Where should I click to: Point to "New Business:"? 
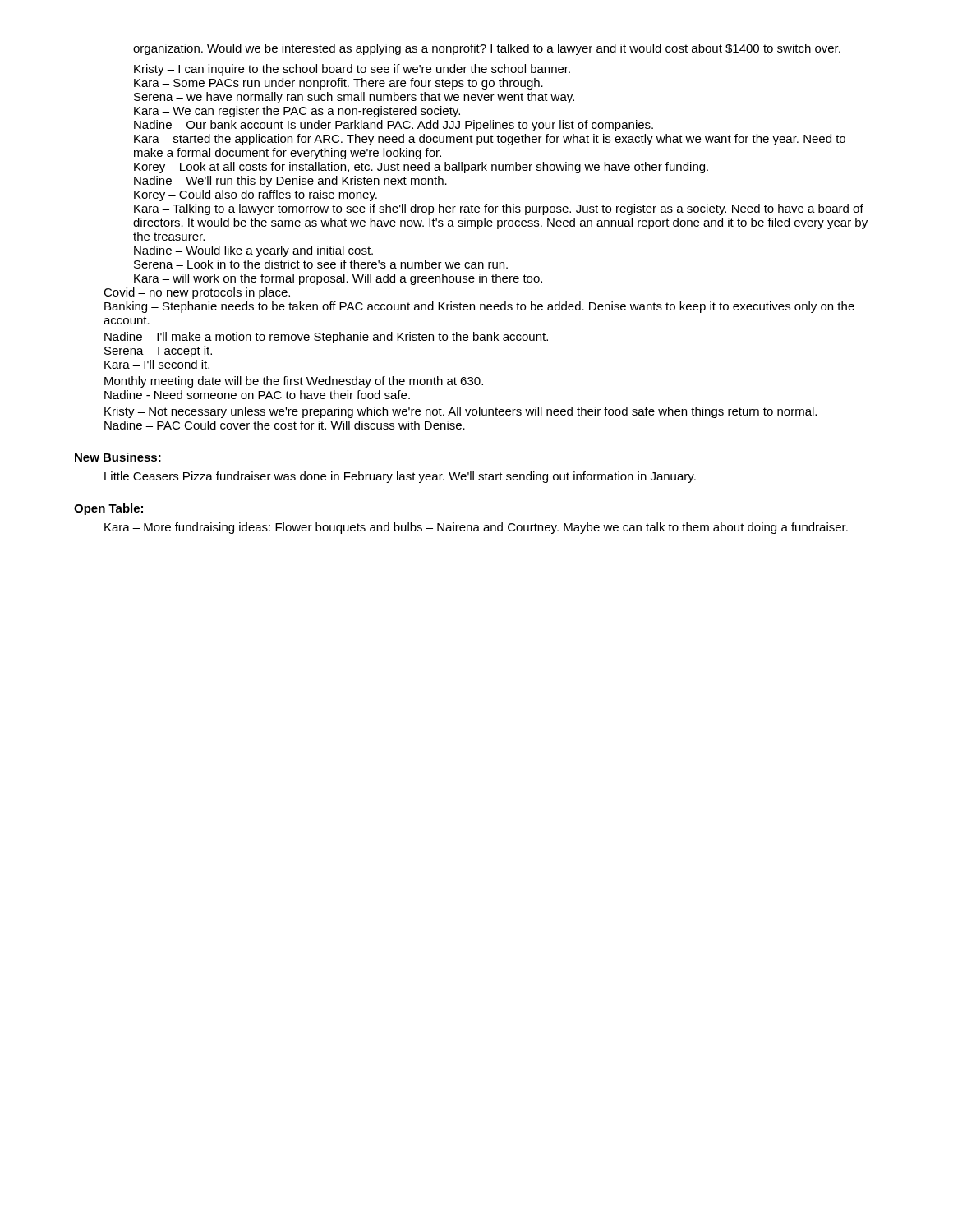[118, 457]
